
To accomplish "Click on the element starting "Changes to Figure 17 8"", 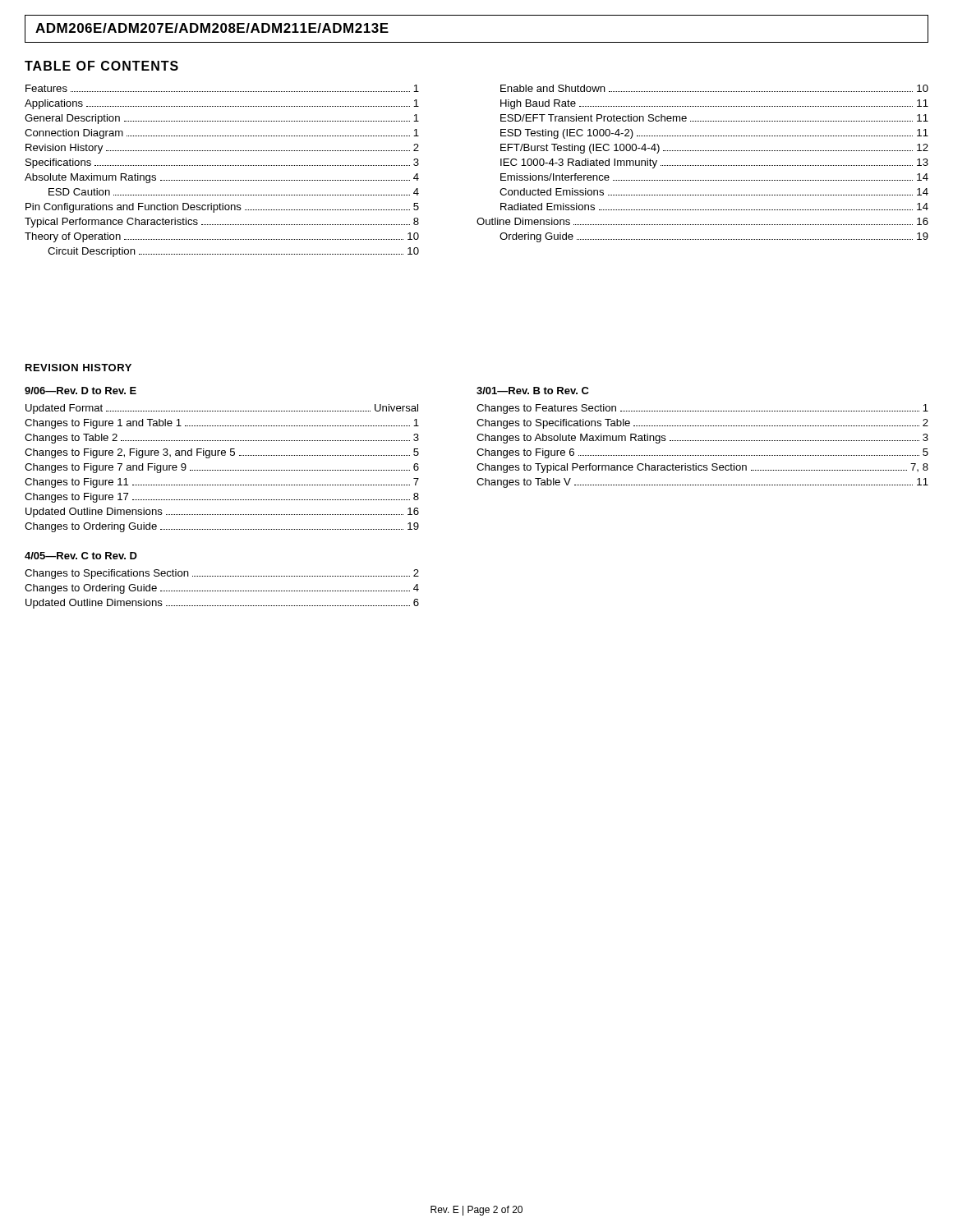I will 222,496.
